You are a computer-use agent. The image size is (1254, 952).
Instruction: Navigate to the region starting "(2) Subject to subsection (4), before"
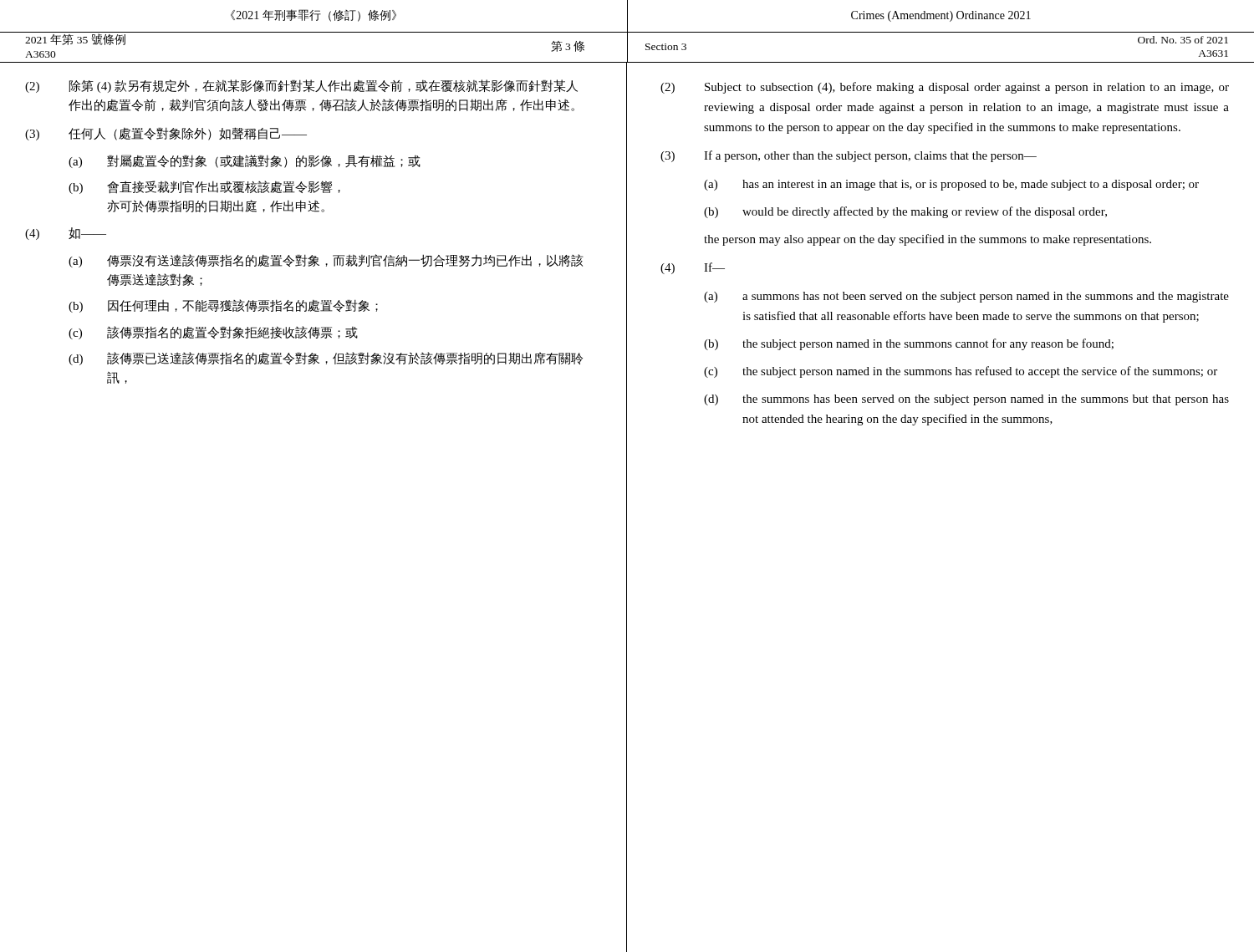coord(945,107)
